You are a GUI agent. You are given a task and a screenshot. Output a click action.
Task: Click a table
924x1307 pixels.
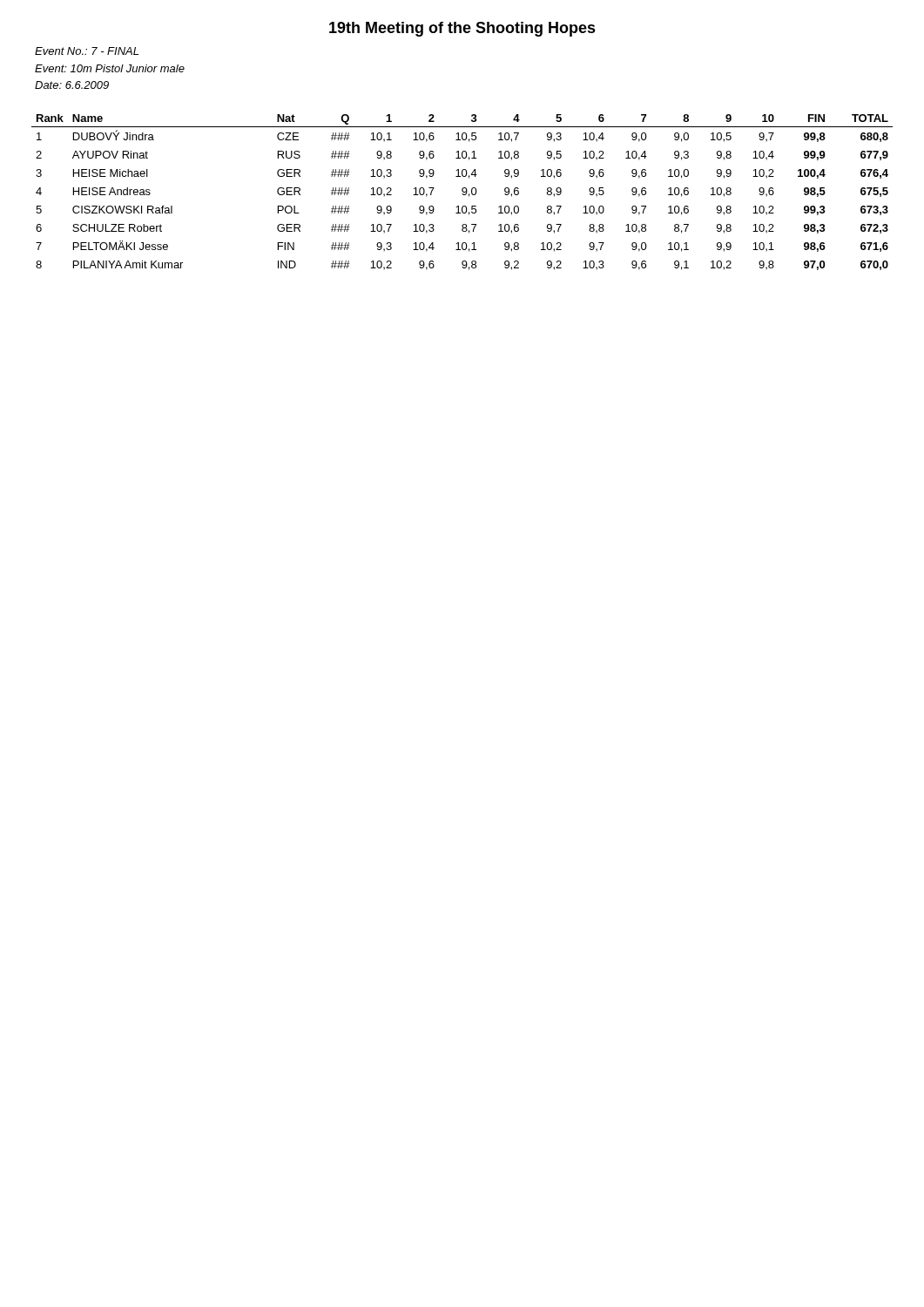(462, 191)
